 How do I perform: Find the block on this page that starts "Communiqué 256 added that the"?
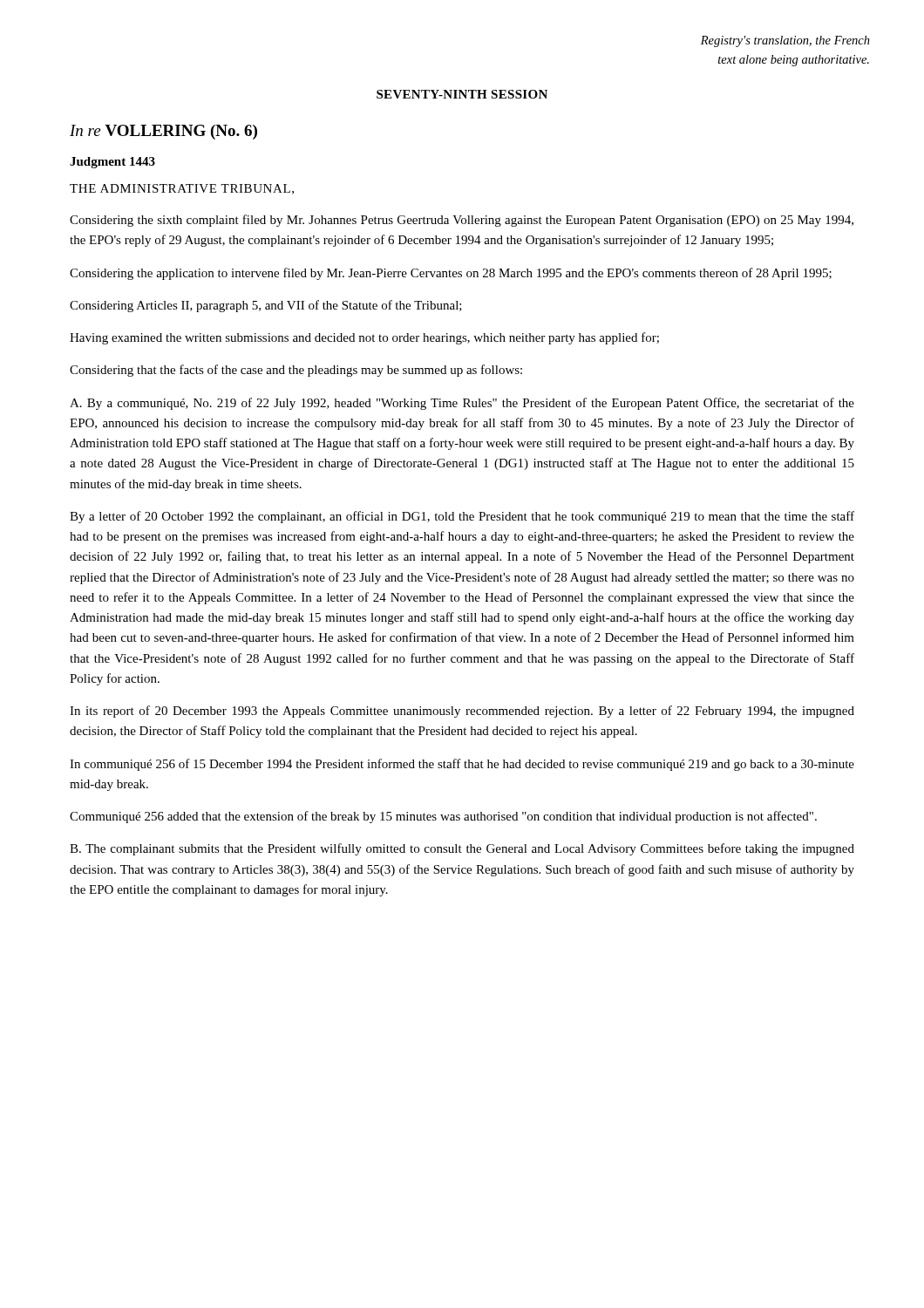(444, 816)
